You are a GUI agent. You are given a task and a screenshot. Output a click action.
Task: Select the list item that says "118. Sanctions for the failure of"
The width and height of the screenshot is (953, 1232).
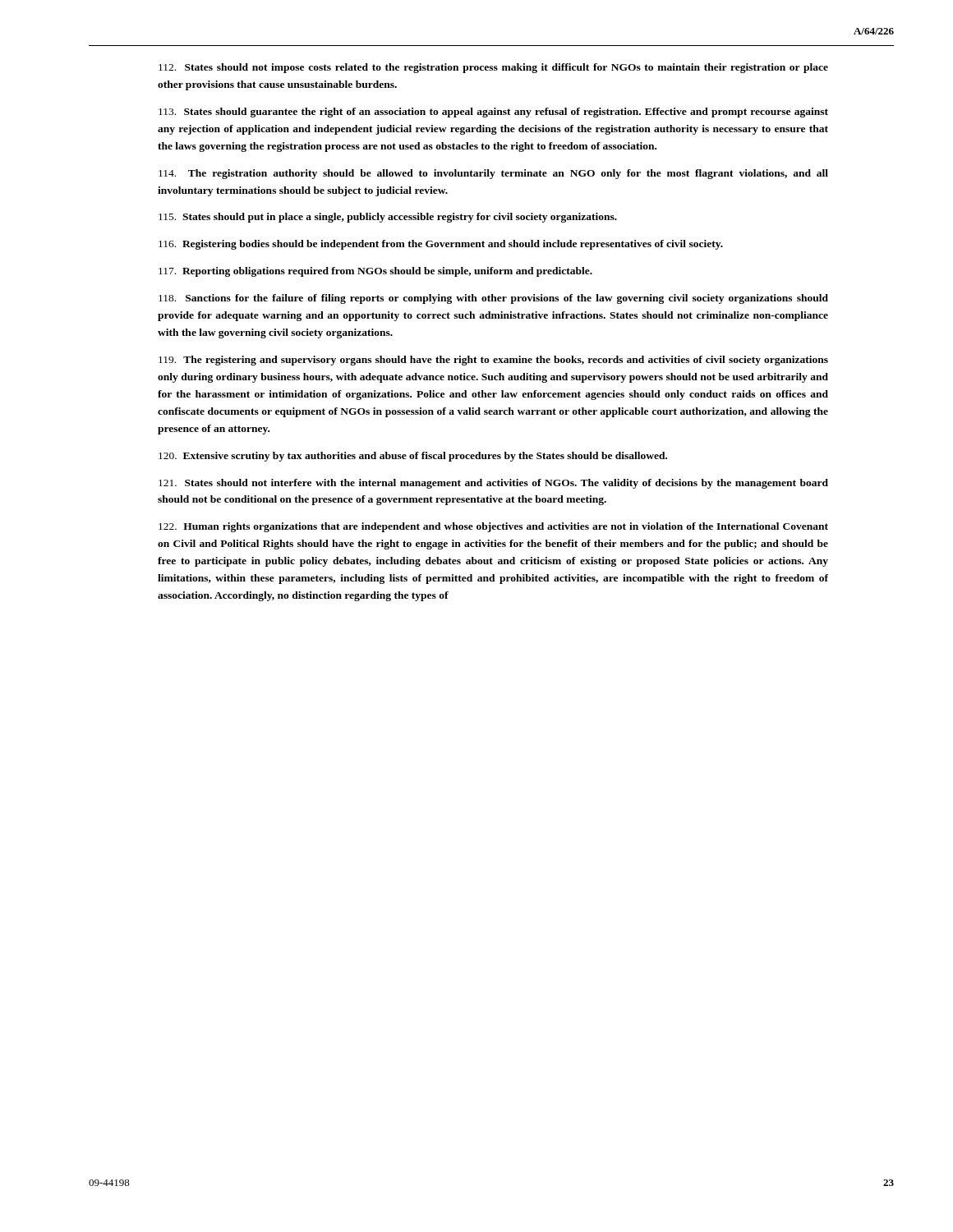click(493, 315)
